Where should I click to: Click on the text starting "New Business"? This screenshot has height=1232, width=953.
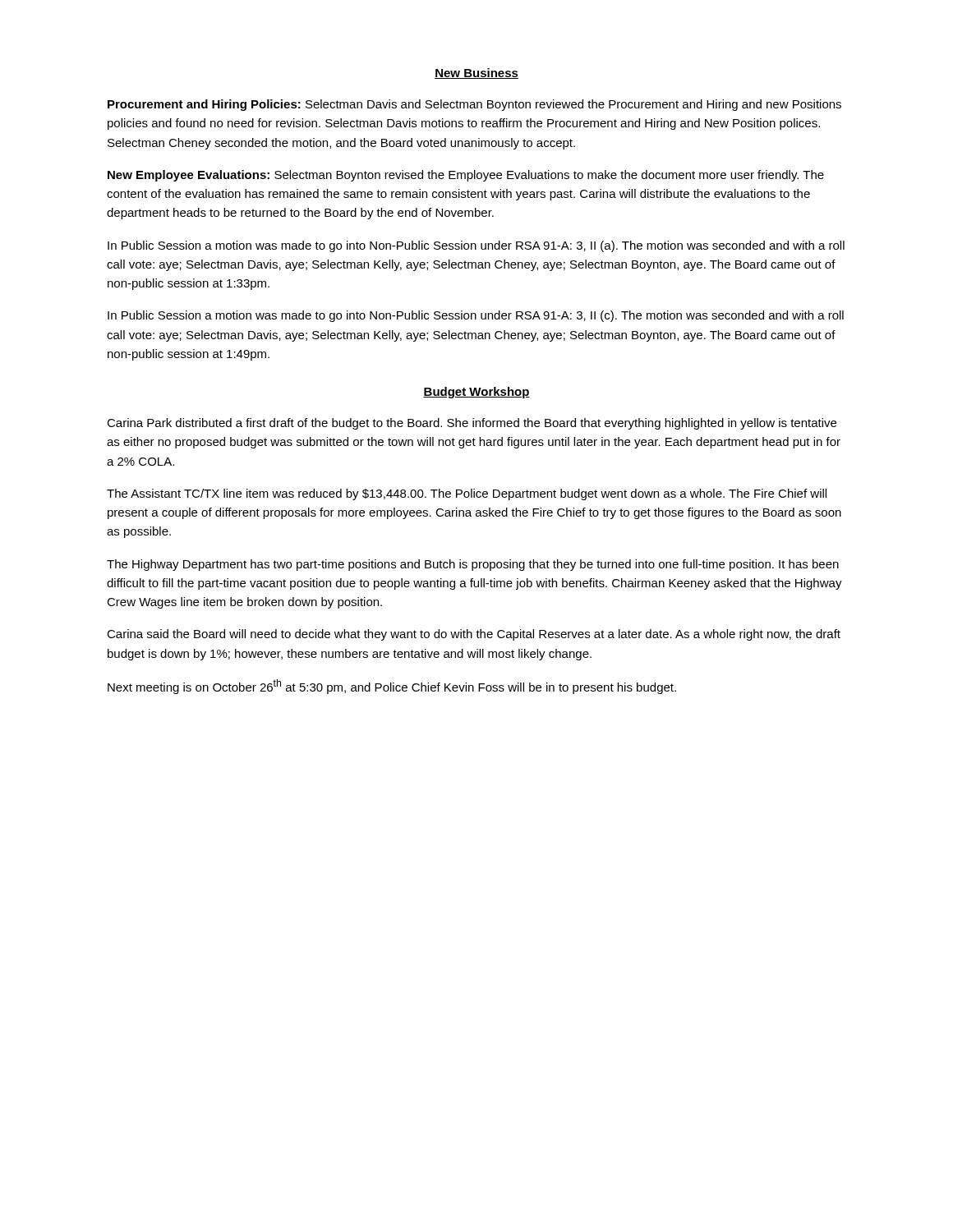tap(476, 73)
